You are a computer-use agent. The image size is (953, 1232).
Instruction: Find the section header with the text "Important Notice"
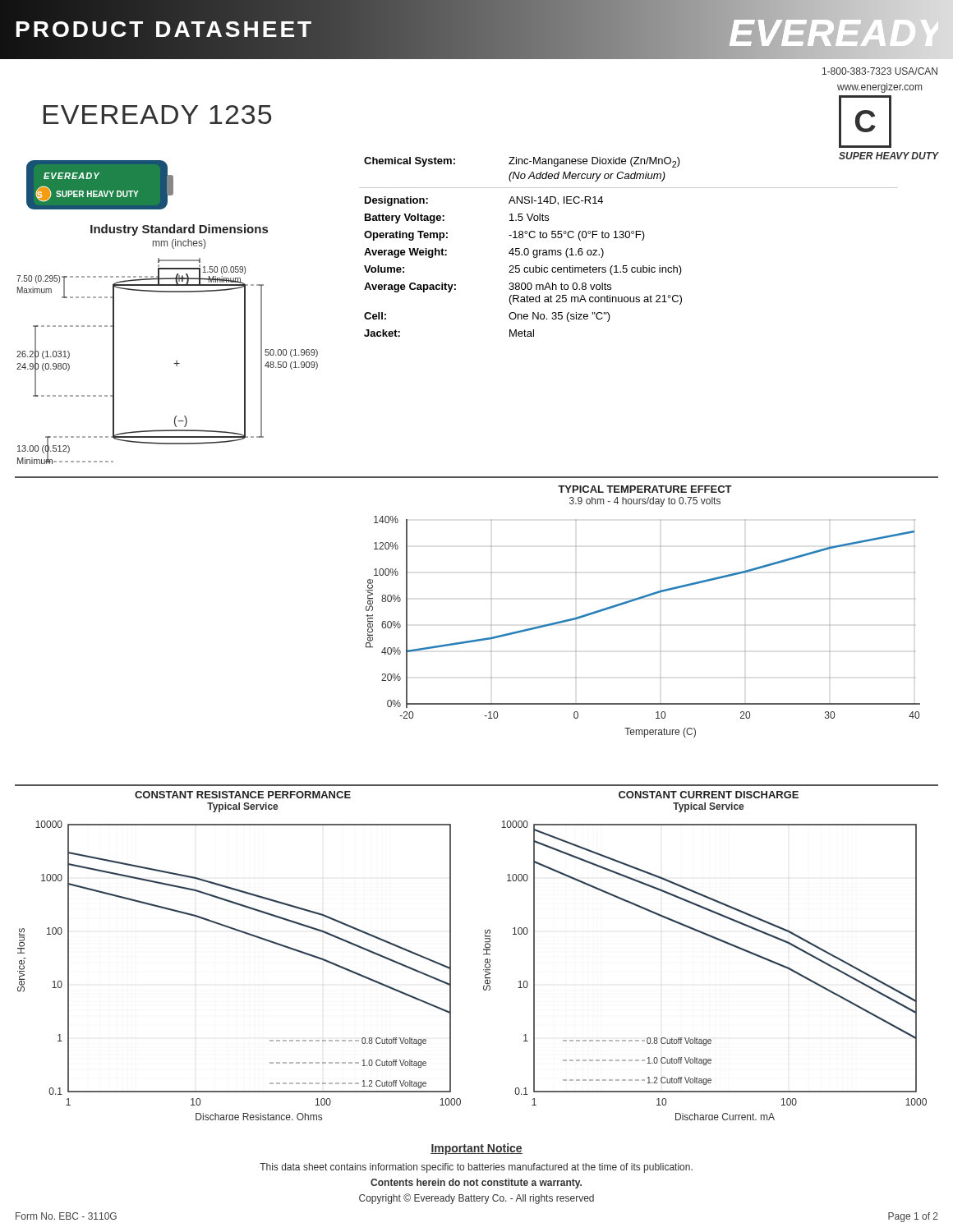pyautogui.click(x=476, y=1148)
